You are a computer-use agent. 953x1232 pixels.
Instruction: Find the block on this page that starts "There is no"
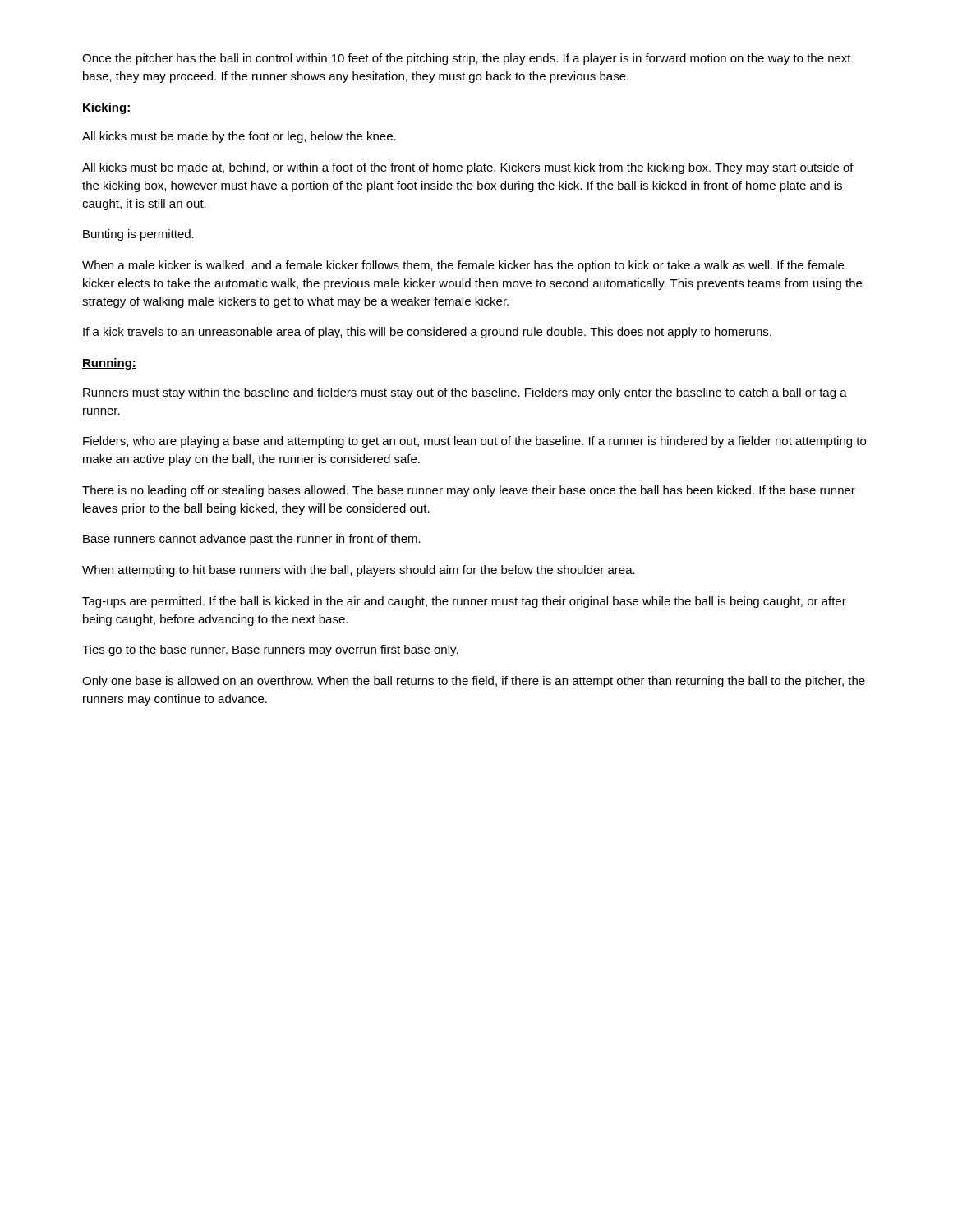(x=469, y=499)
